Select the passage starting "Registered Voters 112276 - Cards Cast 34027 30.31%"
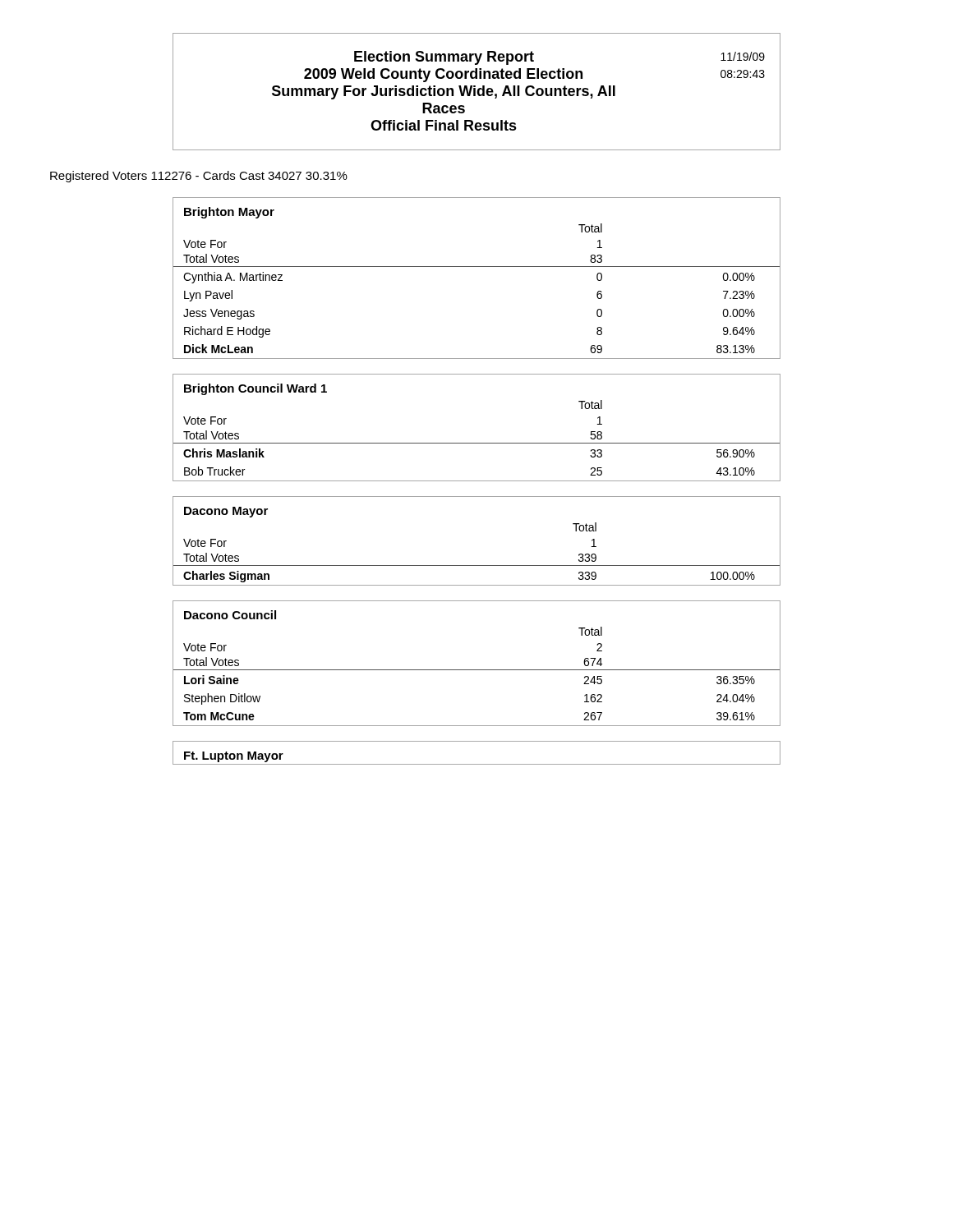This screenshot has height=1232, width=953. tap(198, 175)
